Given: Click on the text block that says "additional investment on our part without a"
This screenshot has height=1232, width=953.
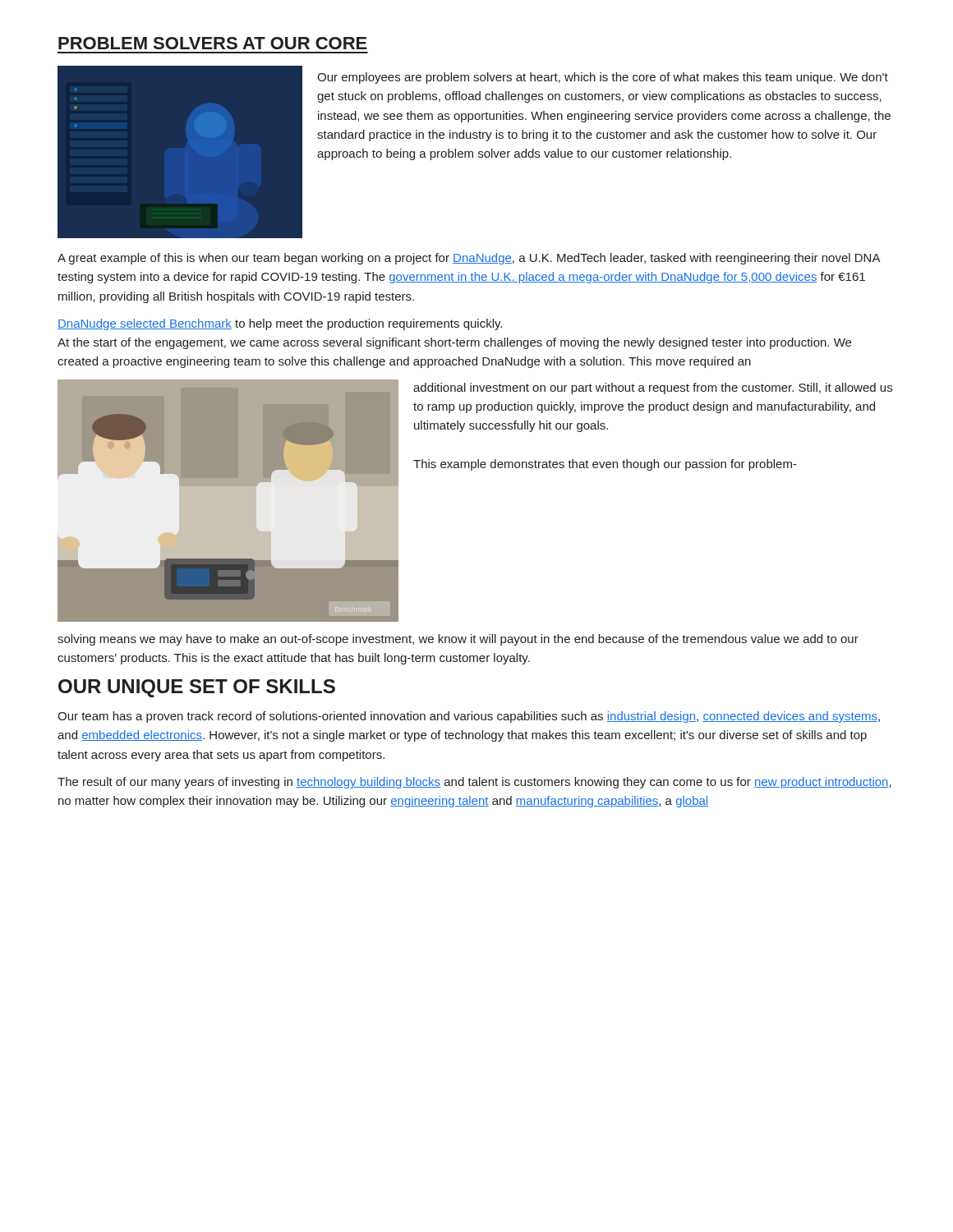Looking at the screenshot, I should click(x=653, y=388).
